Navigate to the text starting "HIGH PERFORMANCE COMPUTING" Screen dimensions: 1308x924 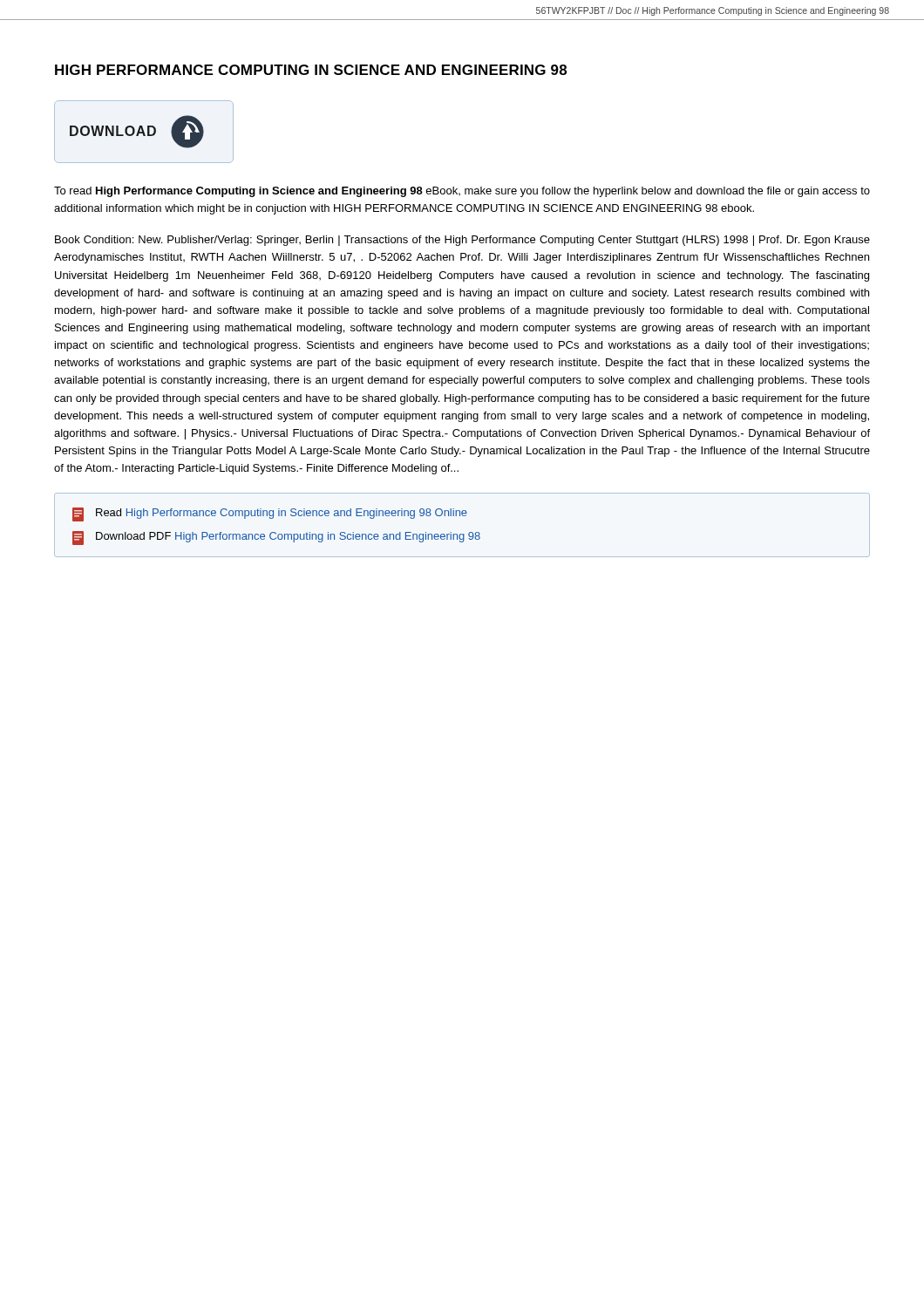(x=311, y=70)
